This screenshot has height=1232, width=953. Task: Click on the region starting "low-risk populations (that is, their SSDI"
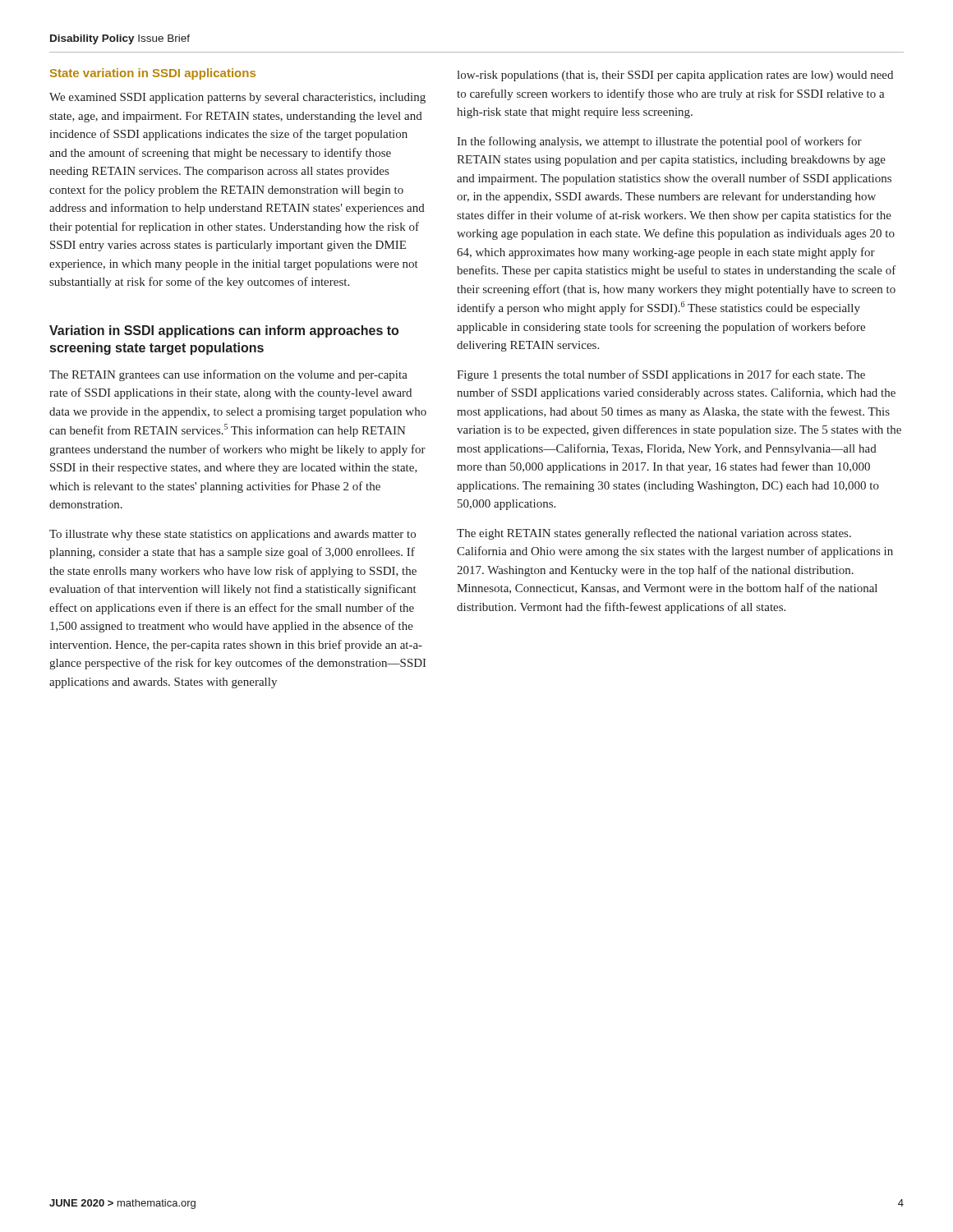tap(680, 93)
